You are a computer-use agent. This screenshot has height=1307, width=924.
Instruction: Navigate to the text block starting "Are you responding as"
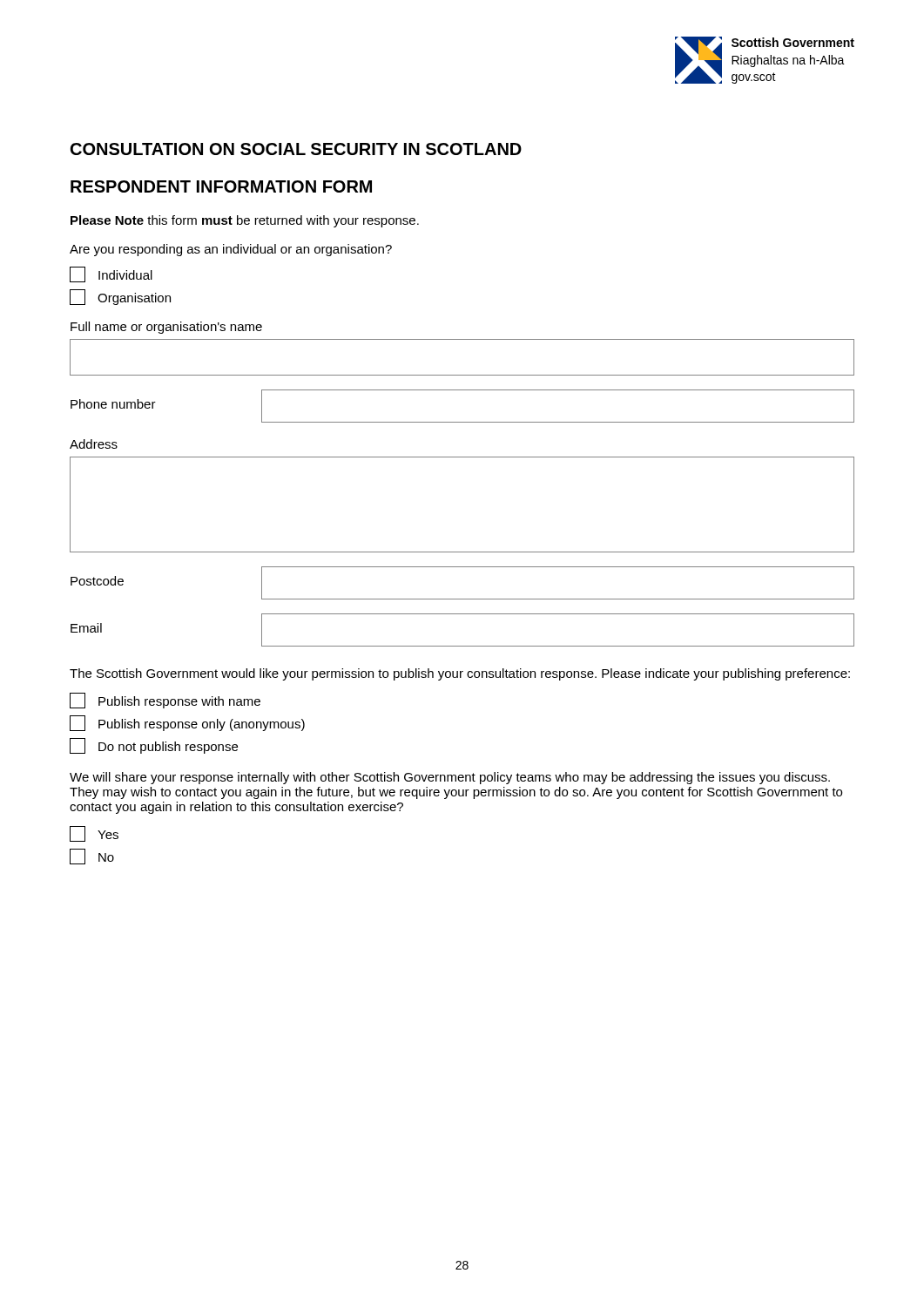pyautogui.click(x=231, y=249)
